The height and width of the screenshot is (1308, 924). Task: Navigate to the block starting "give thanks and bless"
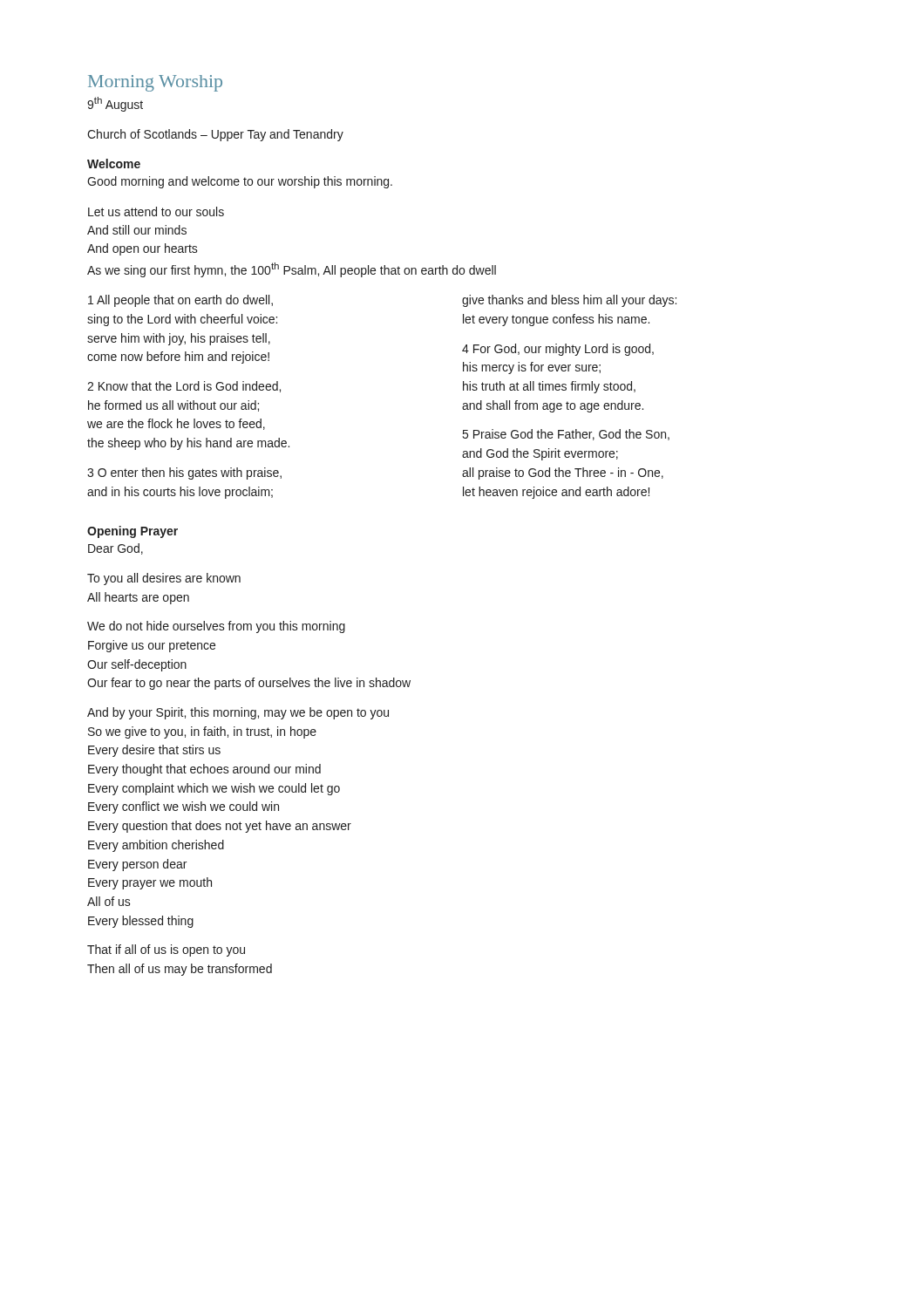(x=649, y=397)
